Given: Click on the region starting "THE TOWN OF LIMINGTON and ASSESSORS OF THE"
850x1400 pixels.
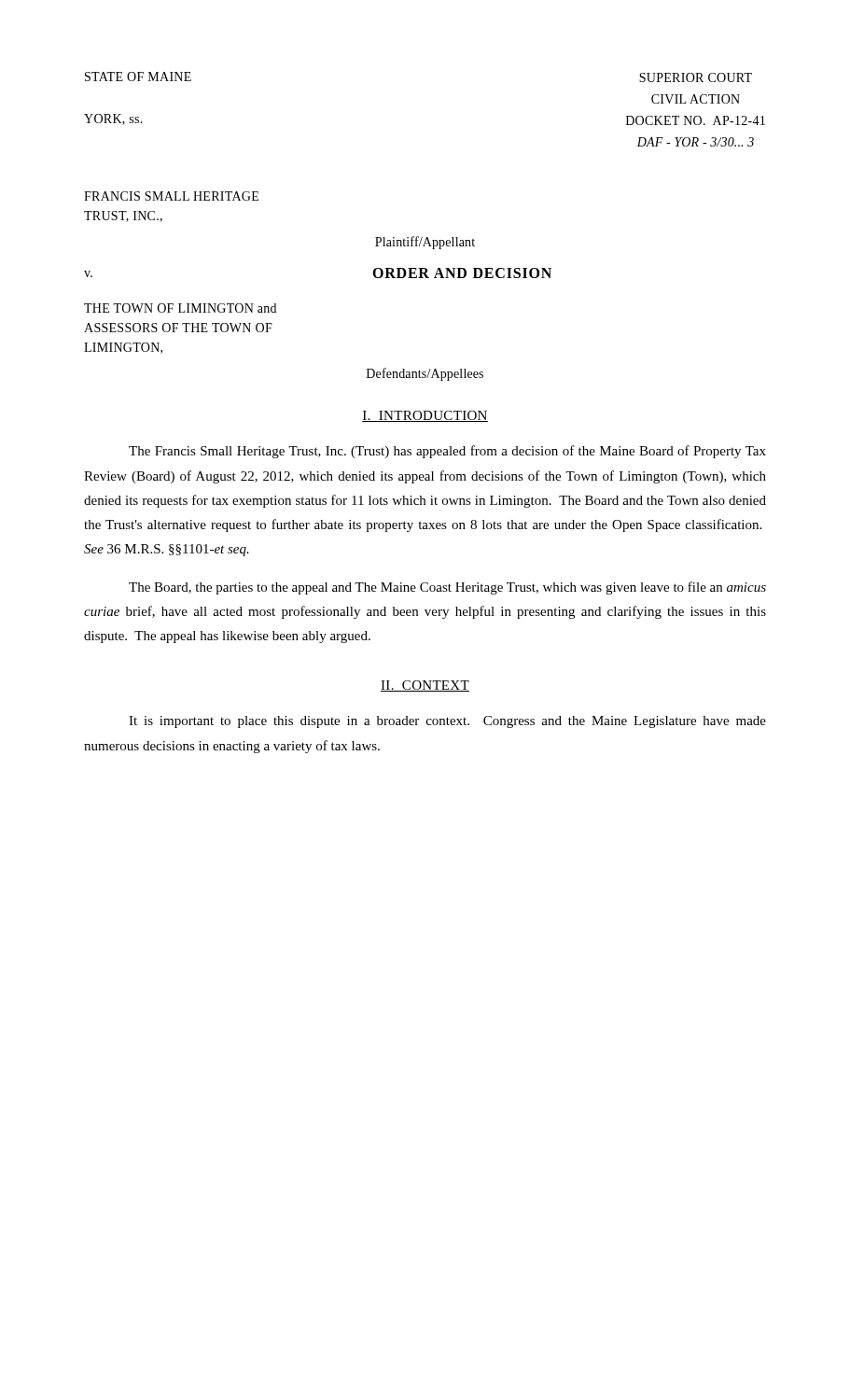Looking at the screenshot, I should 180,308.
